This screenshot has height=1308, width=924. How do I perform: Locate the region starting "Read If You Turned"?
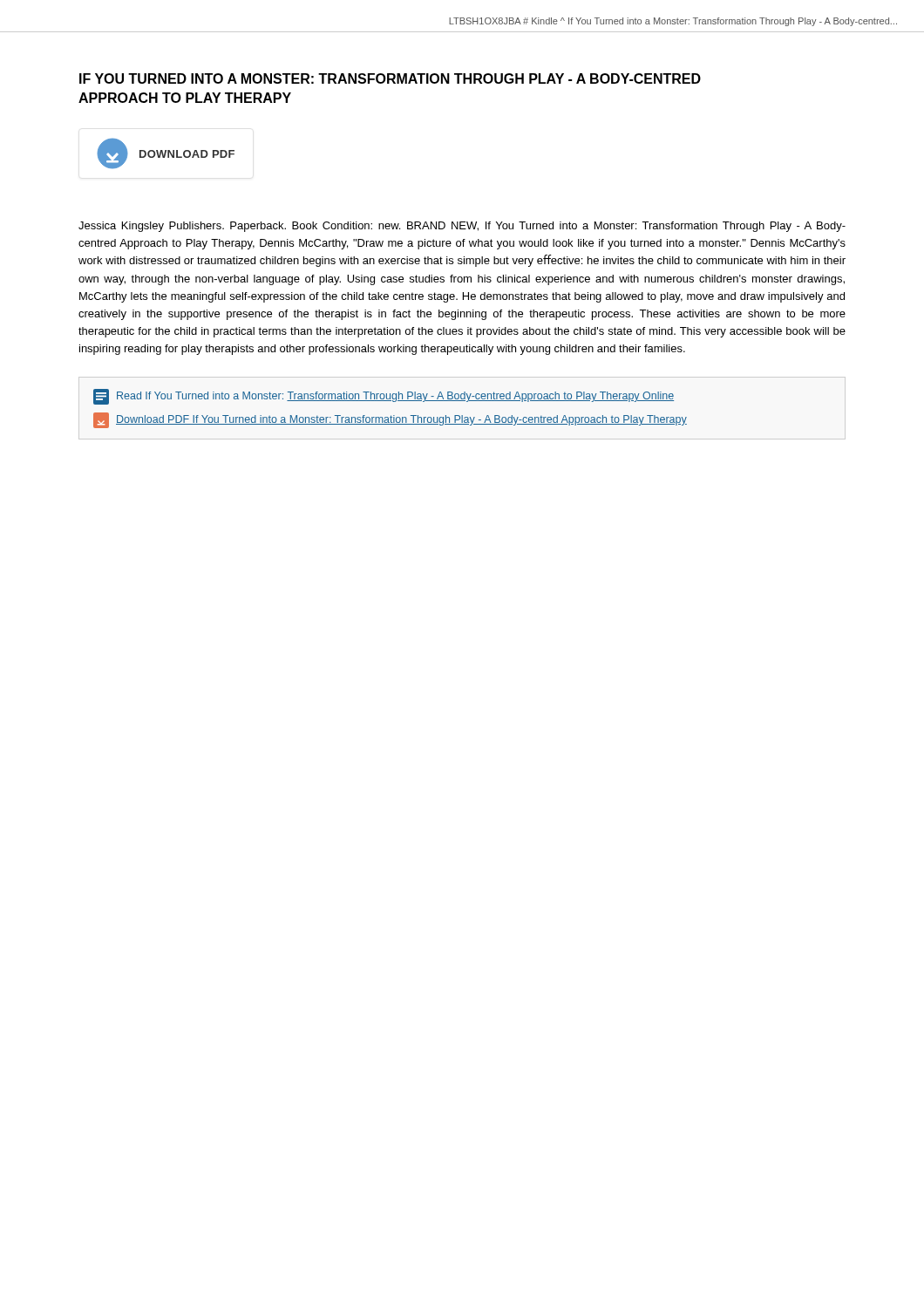tap(384, 397)
